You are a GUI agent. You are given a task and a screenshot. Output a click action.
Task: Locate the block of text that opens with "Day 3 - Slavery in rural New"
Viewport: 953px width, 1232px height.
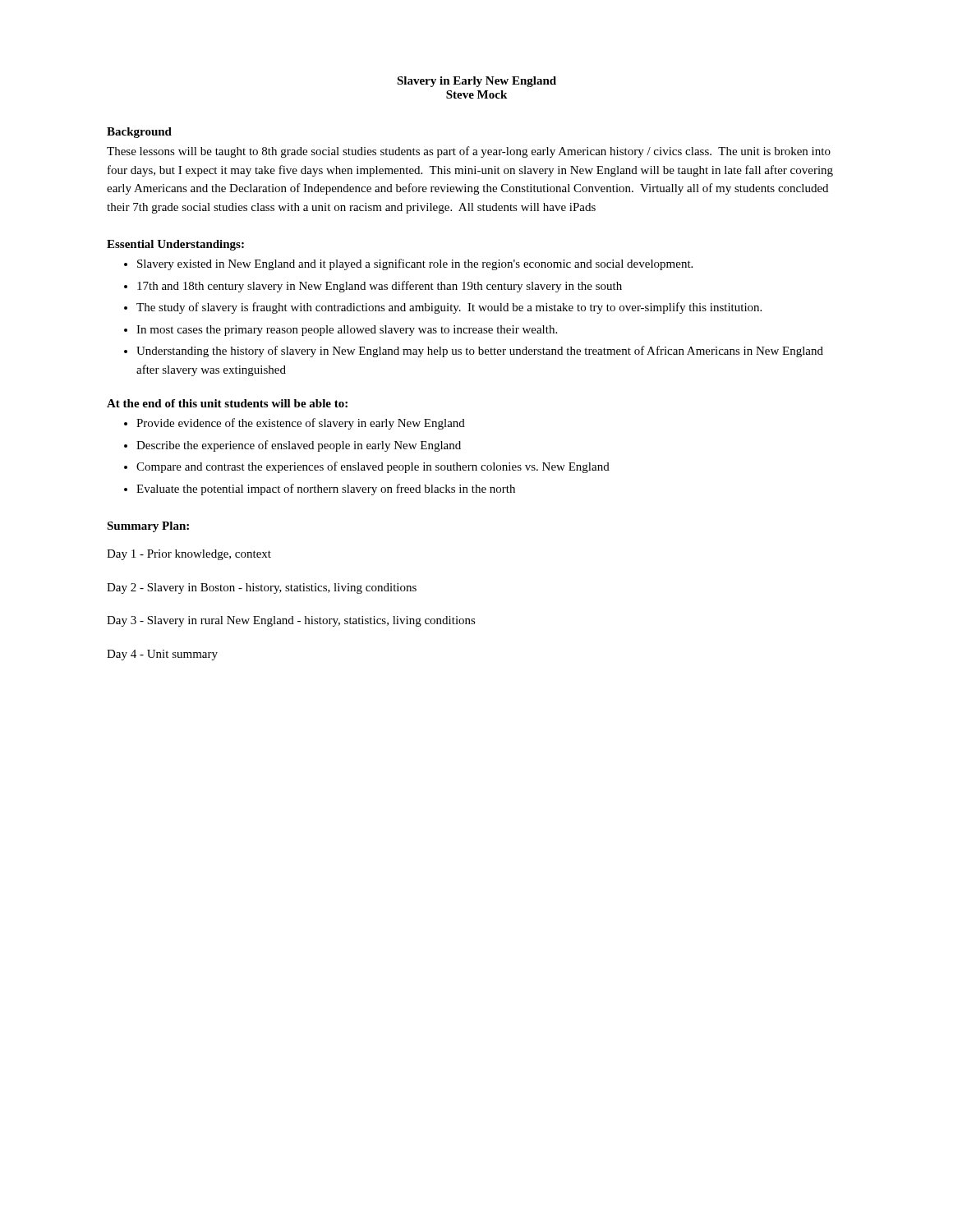[x=291, y=620]
